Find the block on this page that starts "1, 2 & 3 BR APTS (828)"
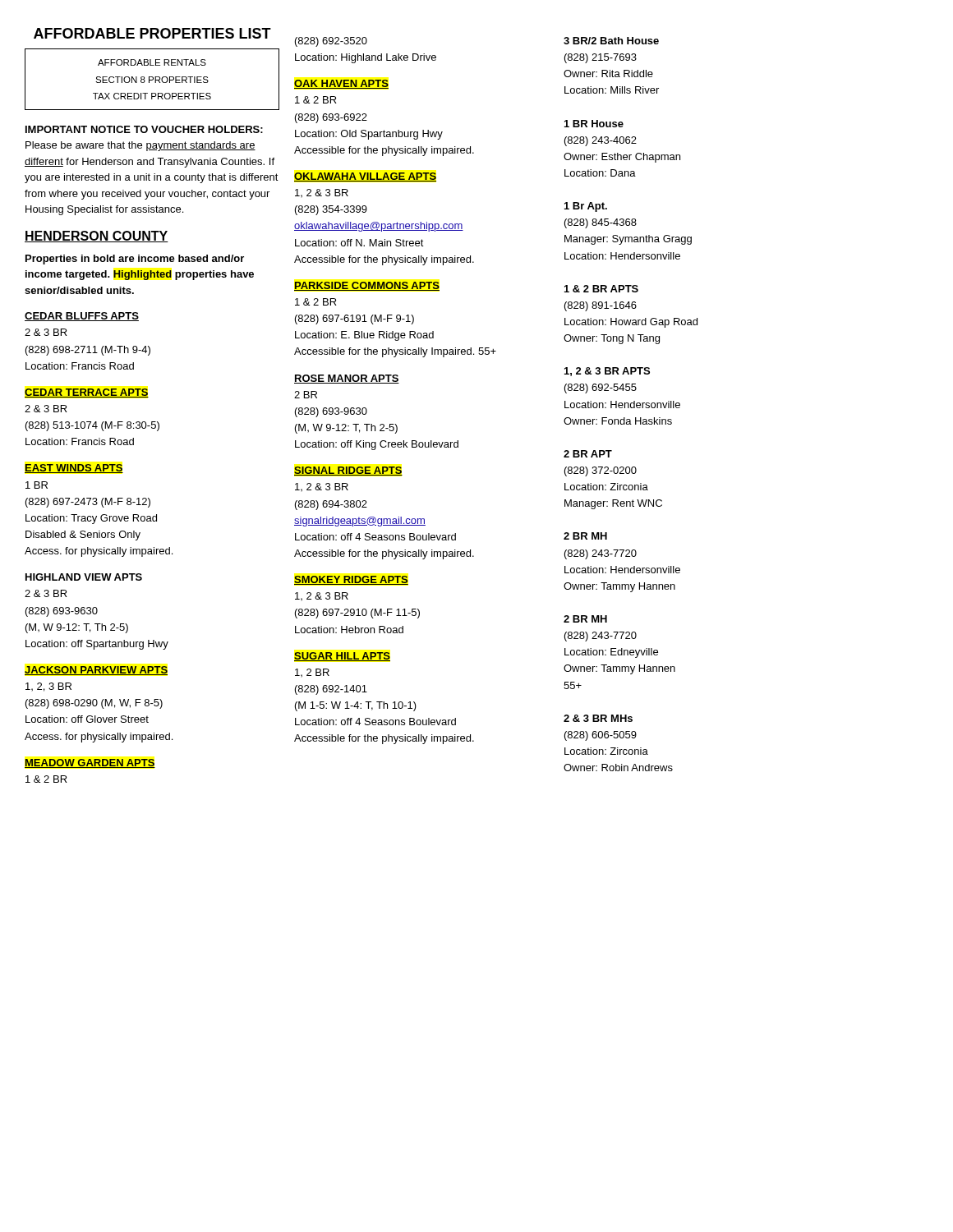953x1232 pixels. 622,396
